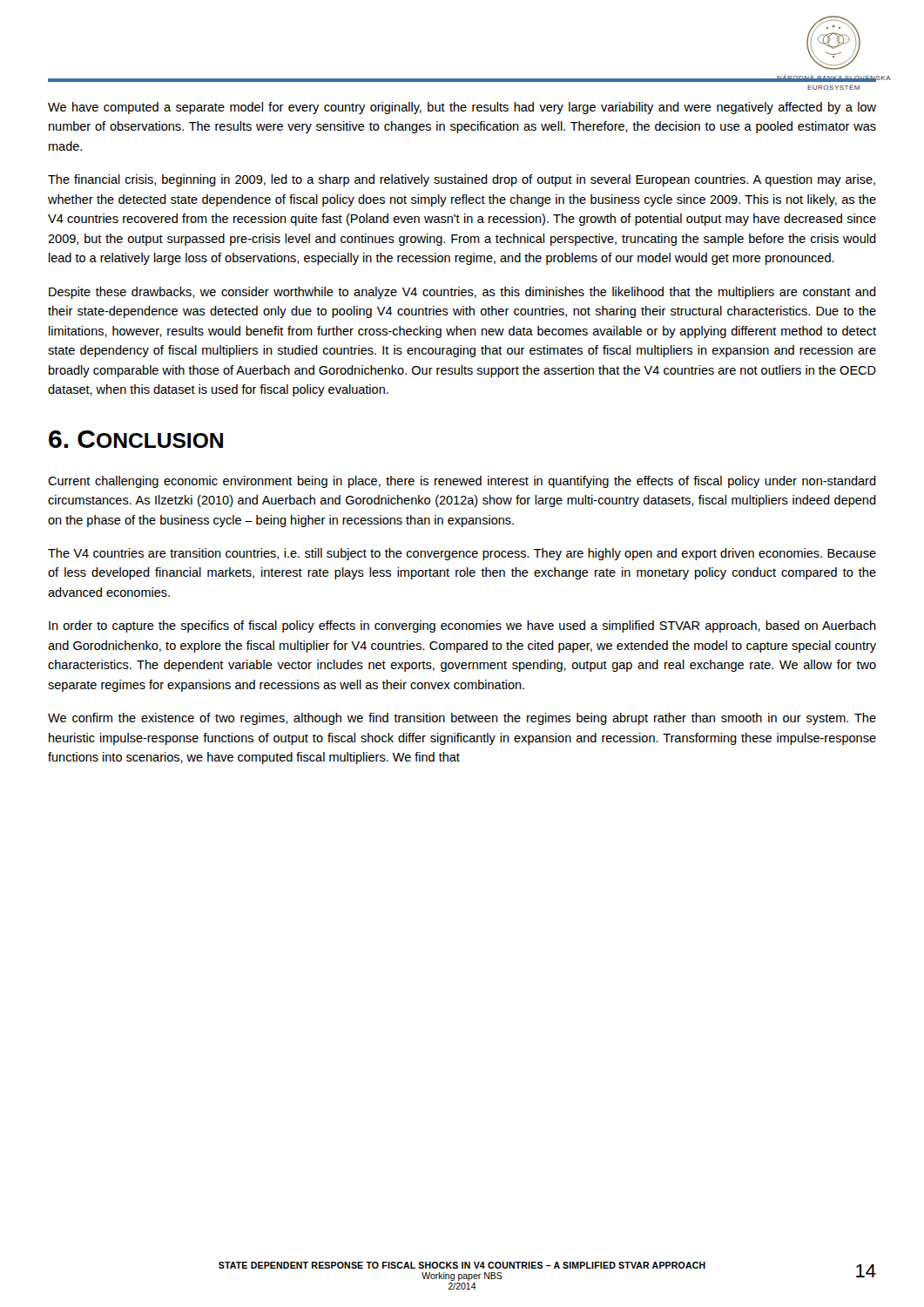Click on the text starting "We have computed a separate model for every"
The height and width of the screenshot is (1307, 924).
point(462,127)
